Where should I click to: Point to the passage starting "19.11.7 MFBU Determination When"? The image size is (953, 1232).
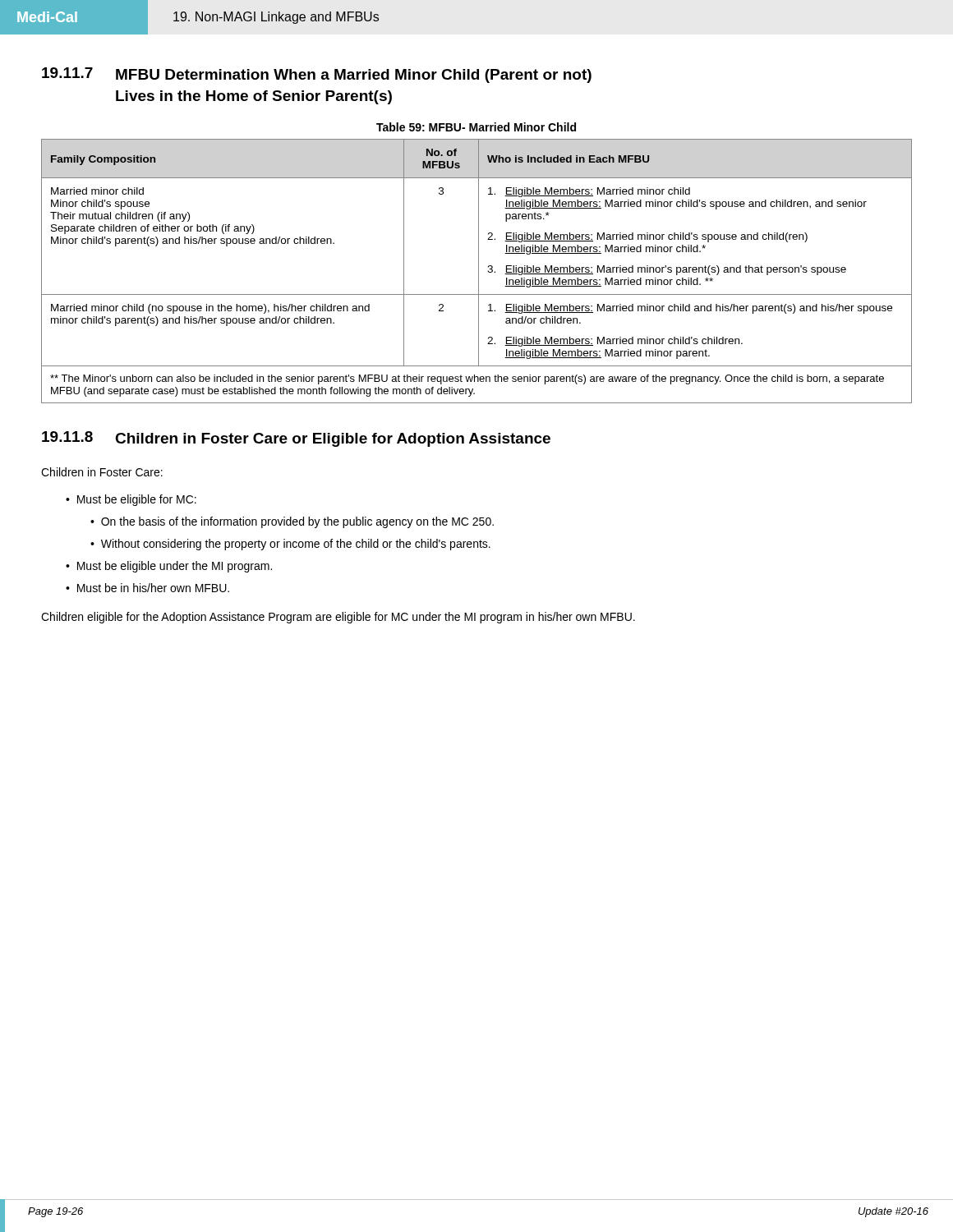tap(317, 85)
